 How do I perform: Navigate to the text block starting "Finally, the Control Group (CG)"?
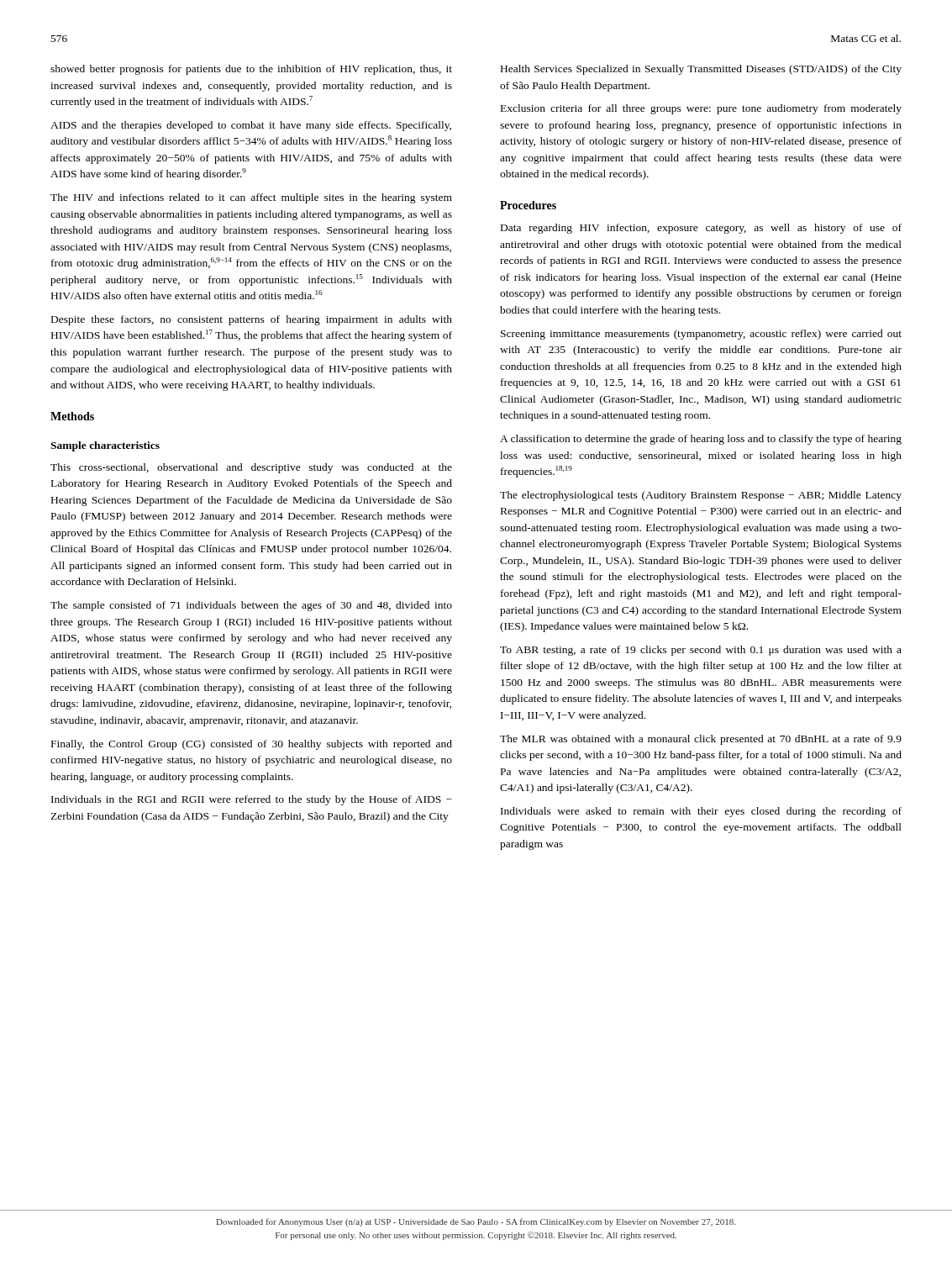(x=251, y=760)
